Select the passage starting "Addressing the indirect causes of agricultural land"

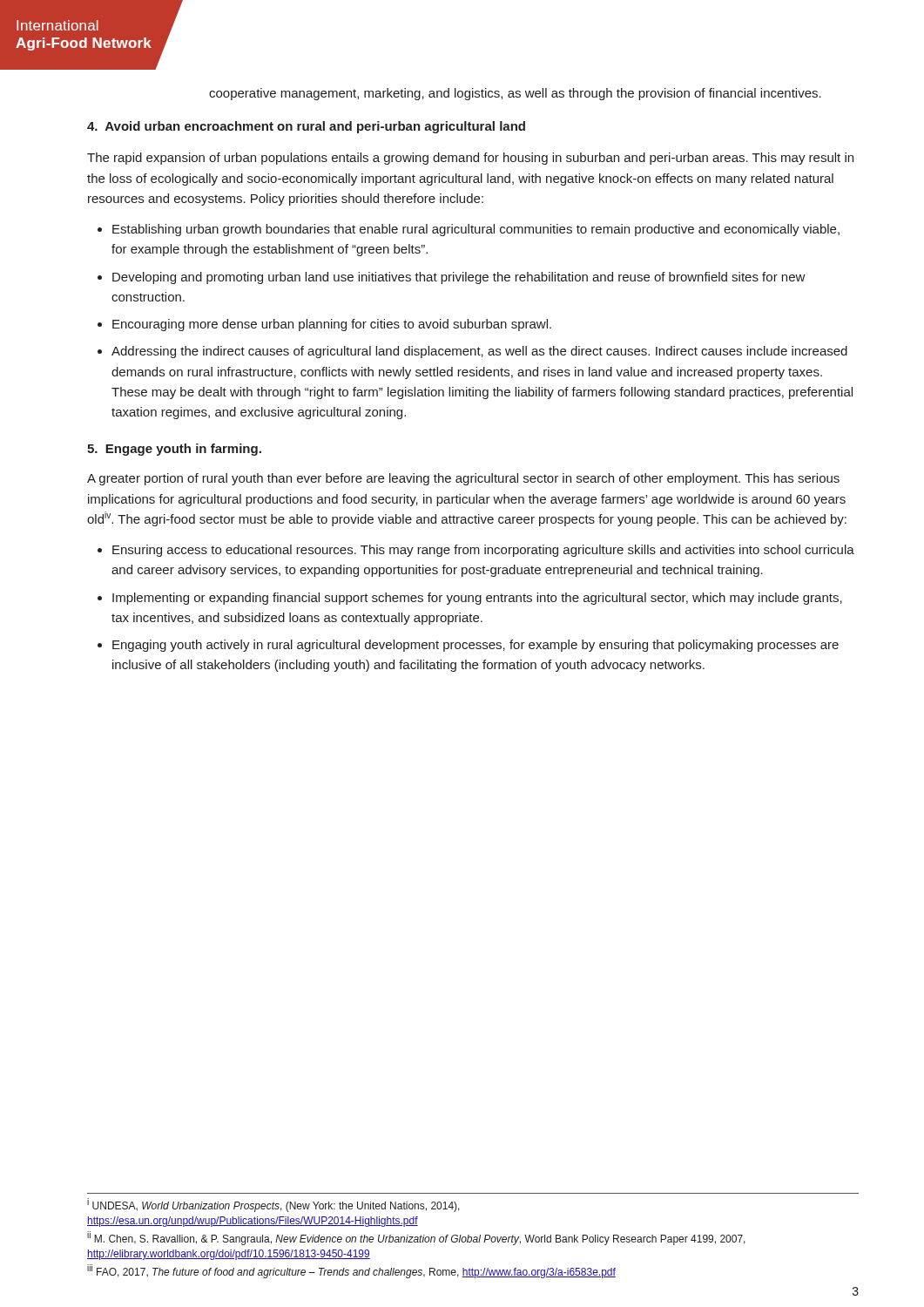point(482,381)
